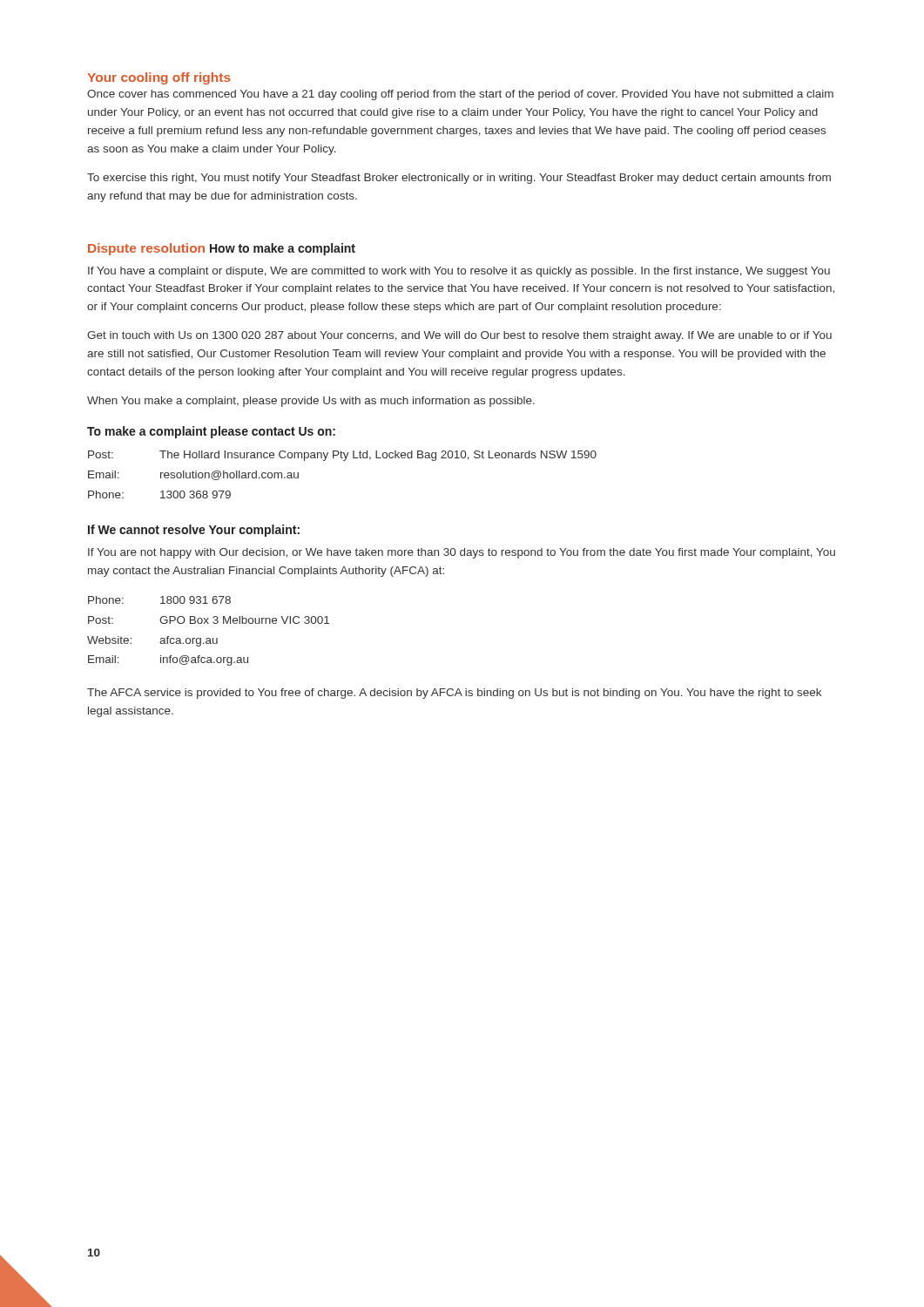Select the text starting "To make a complaint please contact"

point(212,431)
